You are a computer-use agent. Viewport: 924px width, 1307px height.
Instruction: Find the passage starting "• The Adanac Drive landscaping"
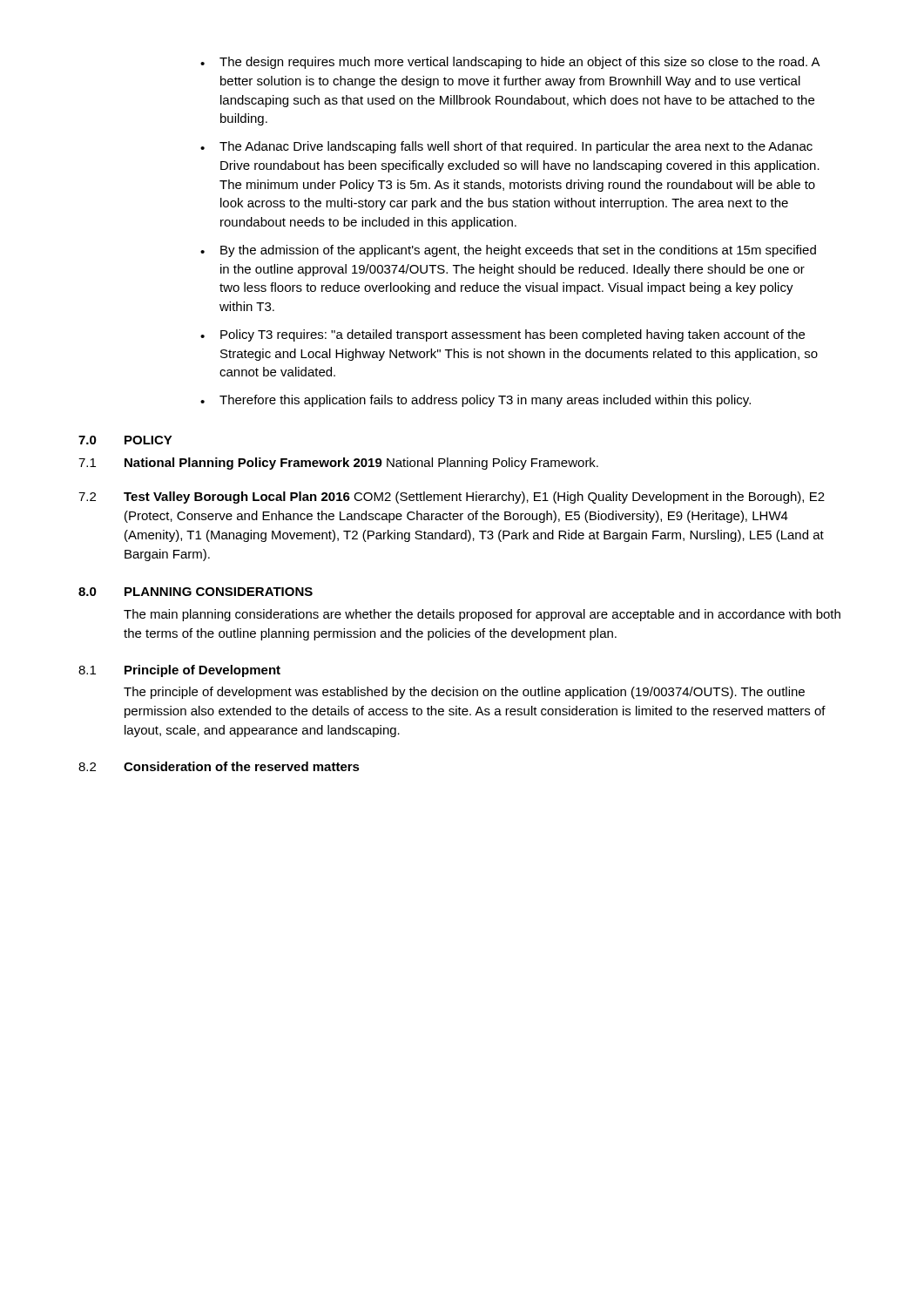coord(514,184)
